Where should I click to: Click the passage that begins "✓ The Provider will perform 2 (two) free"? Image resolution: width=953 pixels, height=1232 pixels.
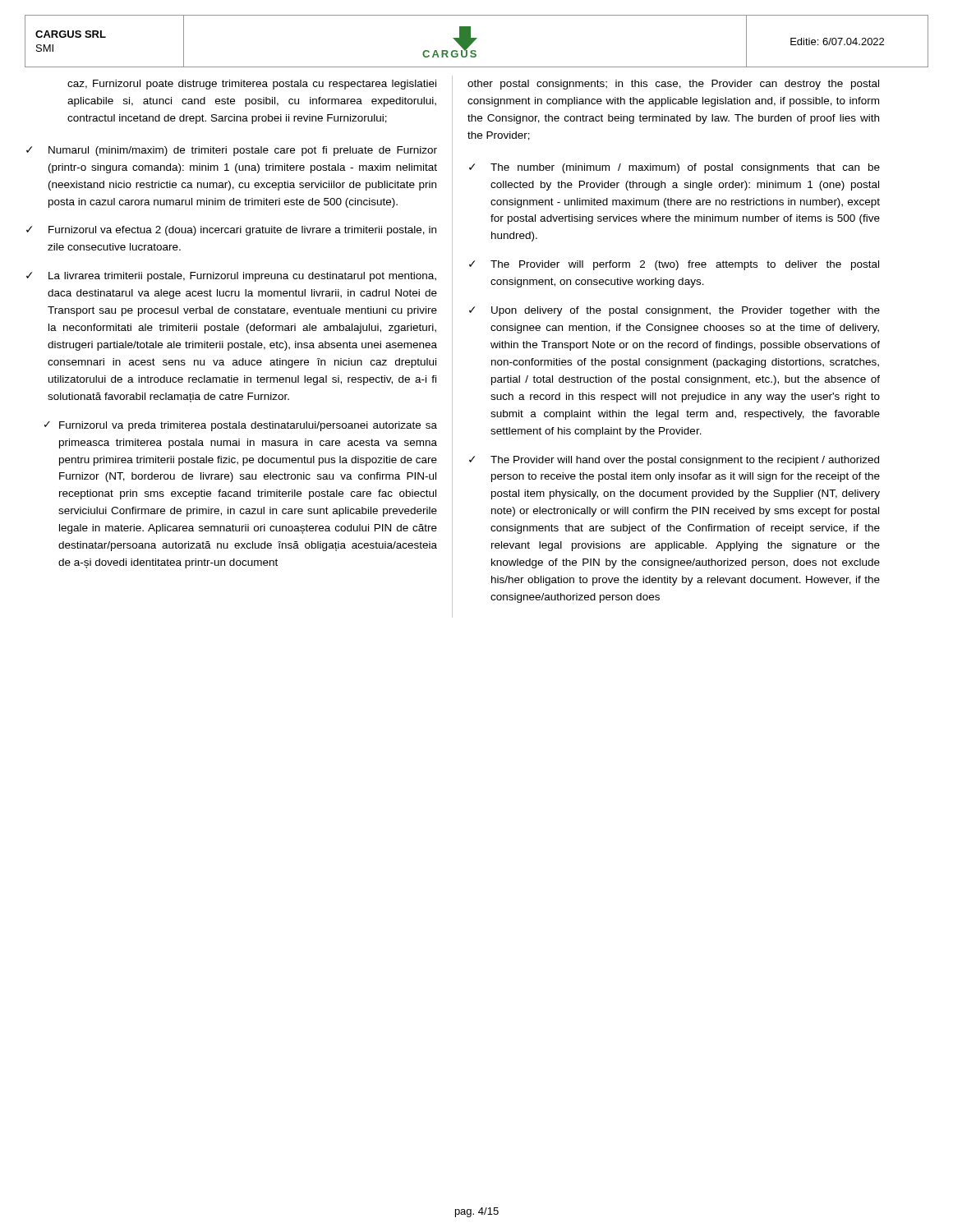tap(674, 274)
